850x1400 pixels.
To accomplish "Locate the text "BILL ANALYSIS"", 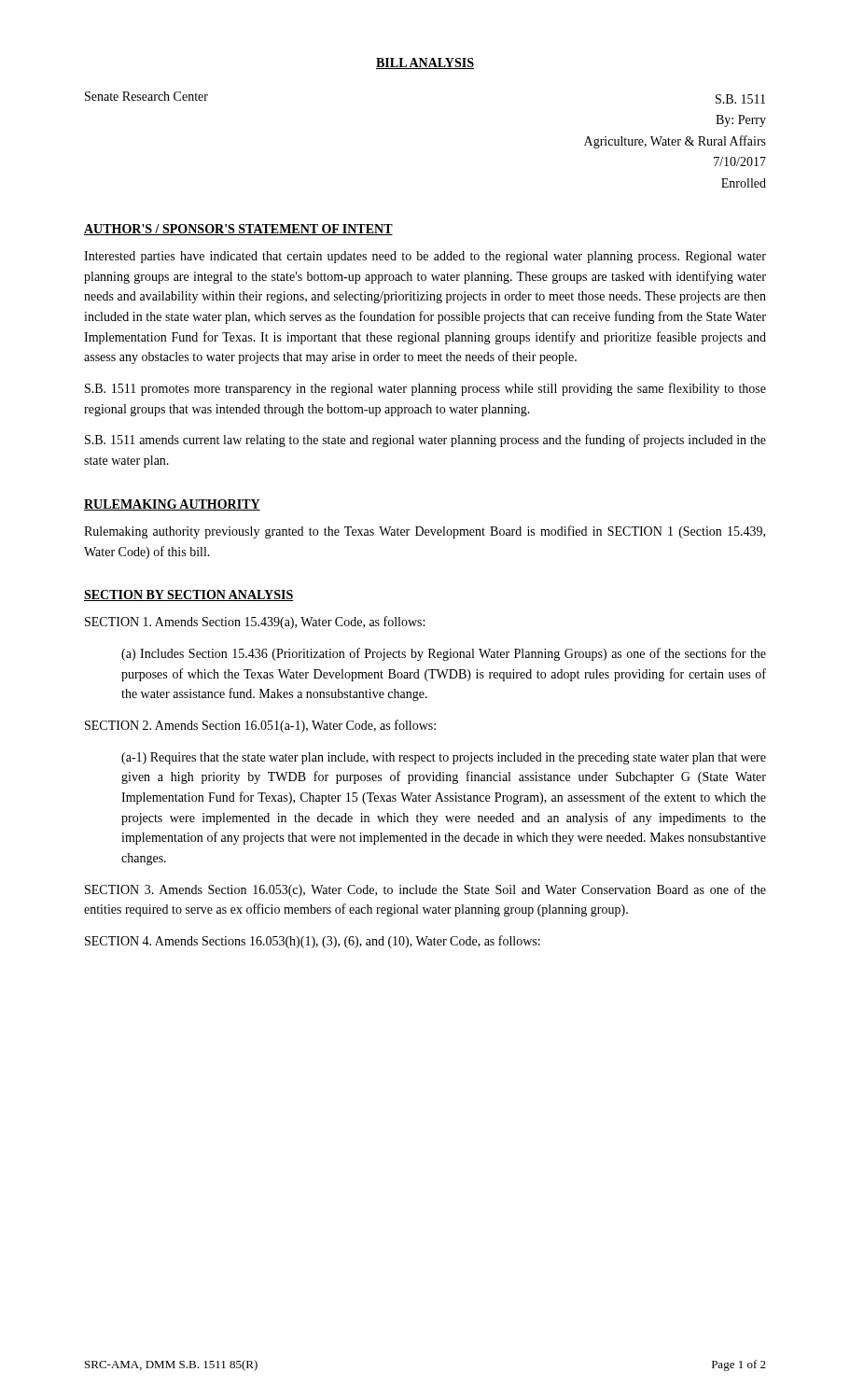I will (x=425, y=63).
